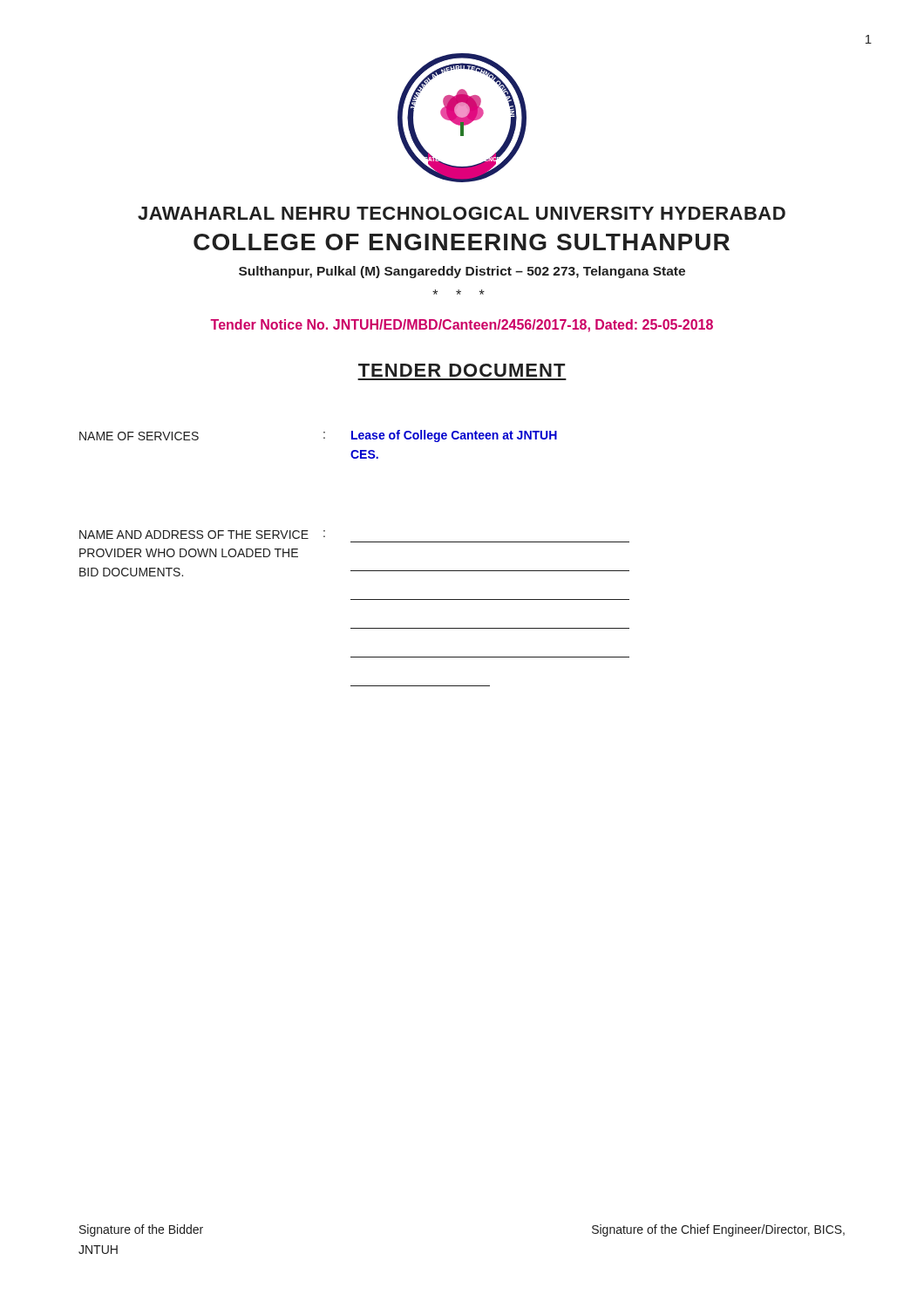Select the text block with the text "NAME AND ADDRESS OF THE SERVICEPROVIDER WHO"
Image resolution: width=924 pixels, height=1308 pixels.
click(354, 605)
